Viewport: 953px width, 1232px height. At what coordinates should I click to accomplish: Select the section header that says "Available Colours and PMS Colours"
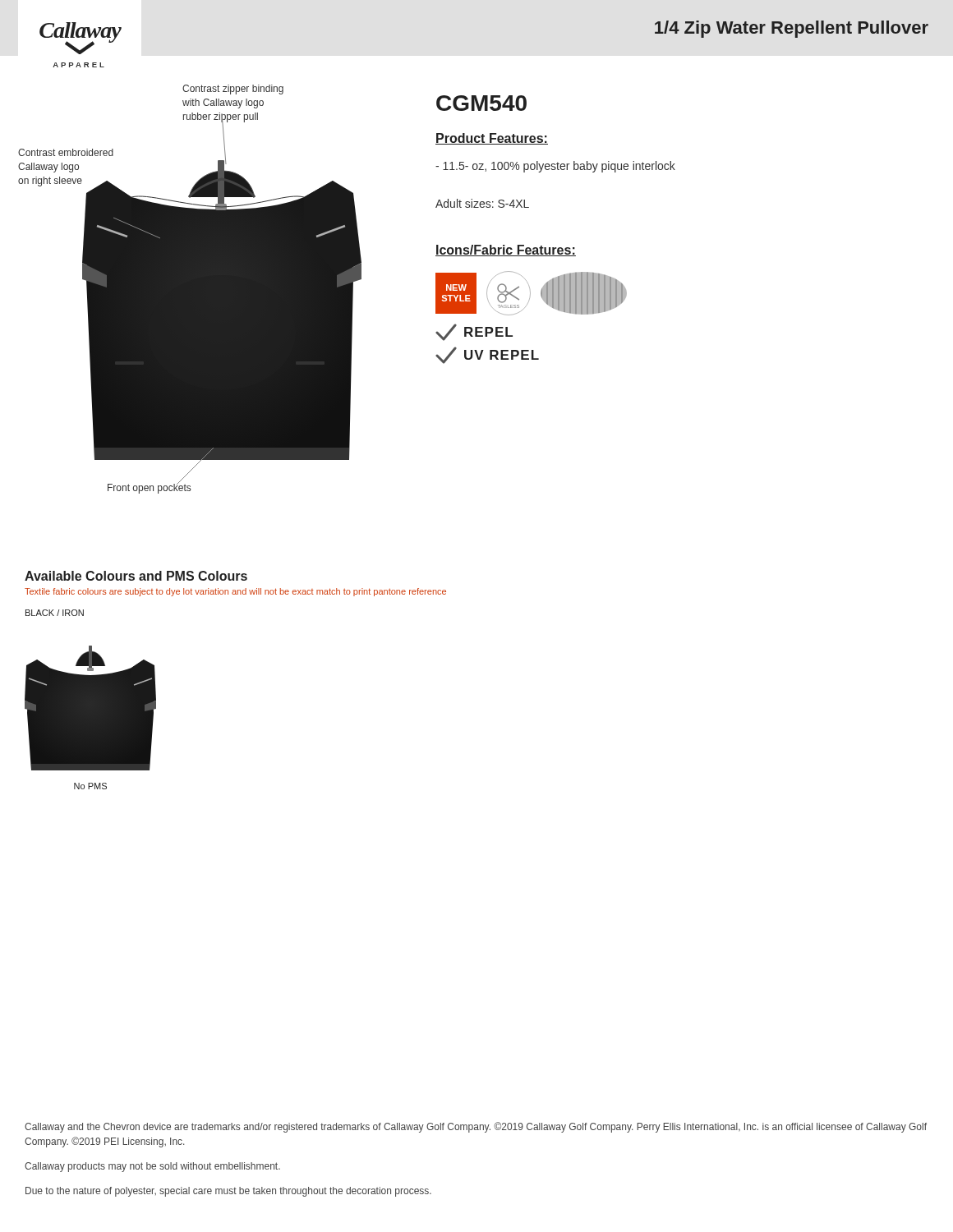pyautogui.click(x=136, y=576)
